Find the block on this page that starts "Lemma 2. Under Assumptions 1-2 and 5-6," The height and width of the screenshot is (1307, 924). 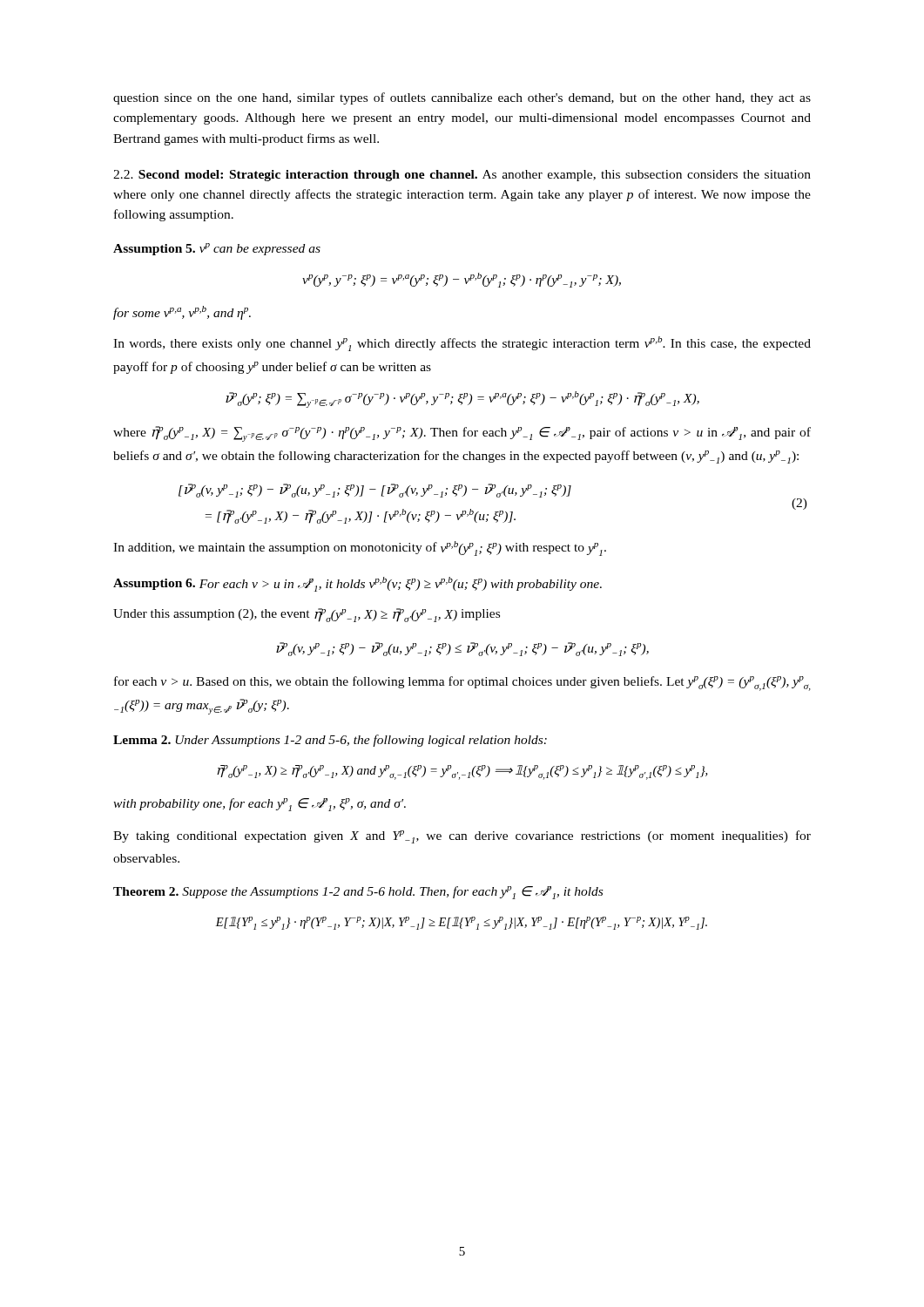point(462,739)
